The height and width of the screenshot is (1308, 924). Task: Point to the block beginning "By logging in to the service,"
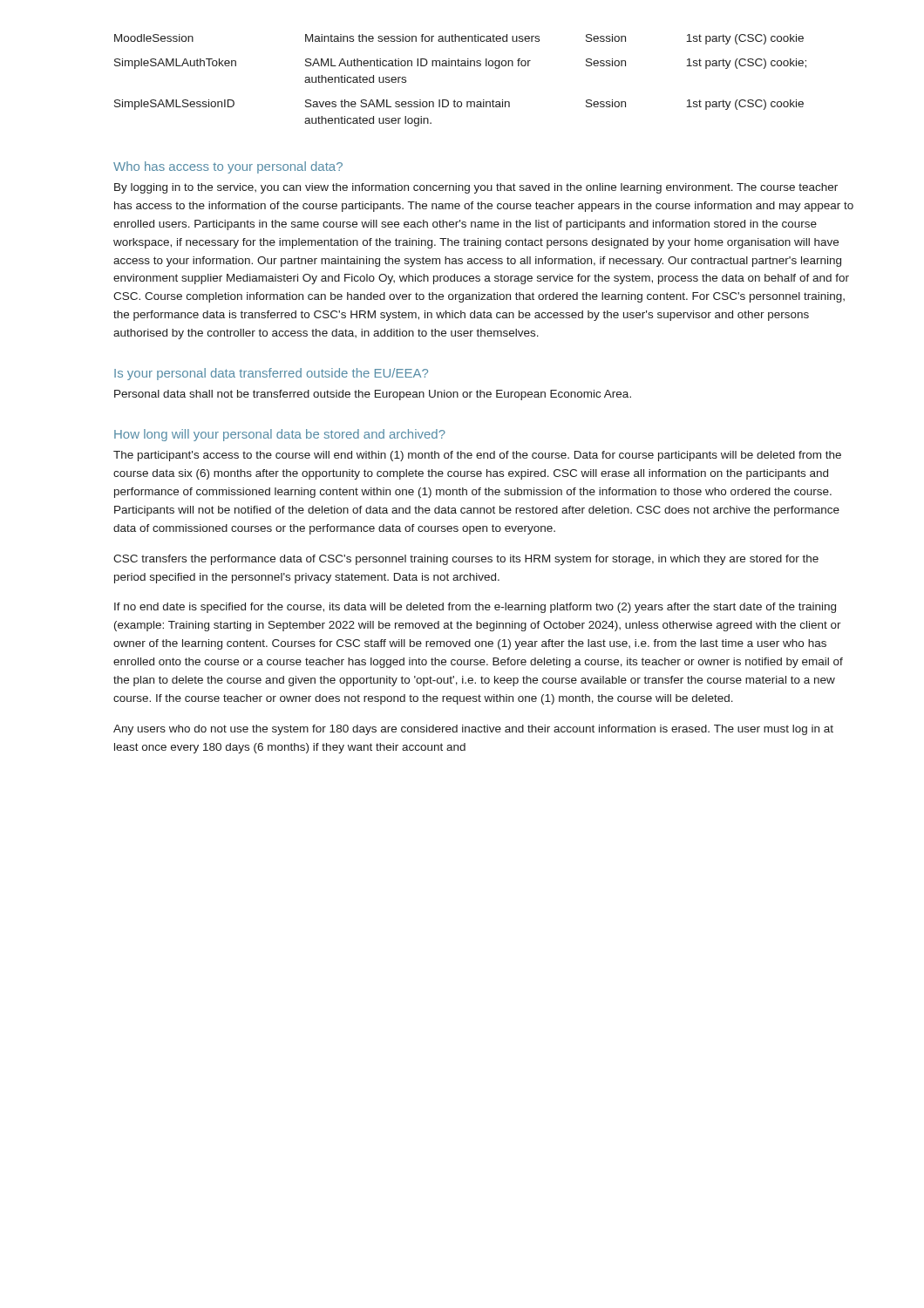[483, 260]
